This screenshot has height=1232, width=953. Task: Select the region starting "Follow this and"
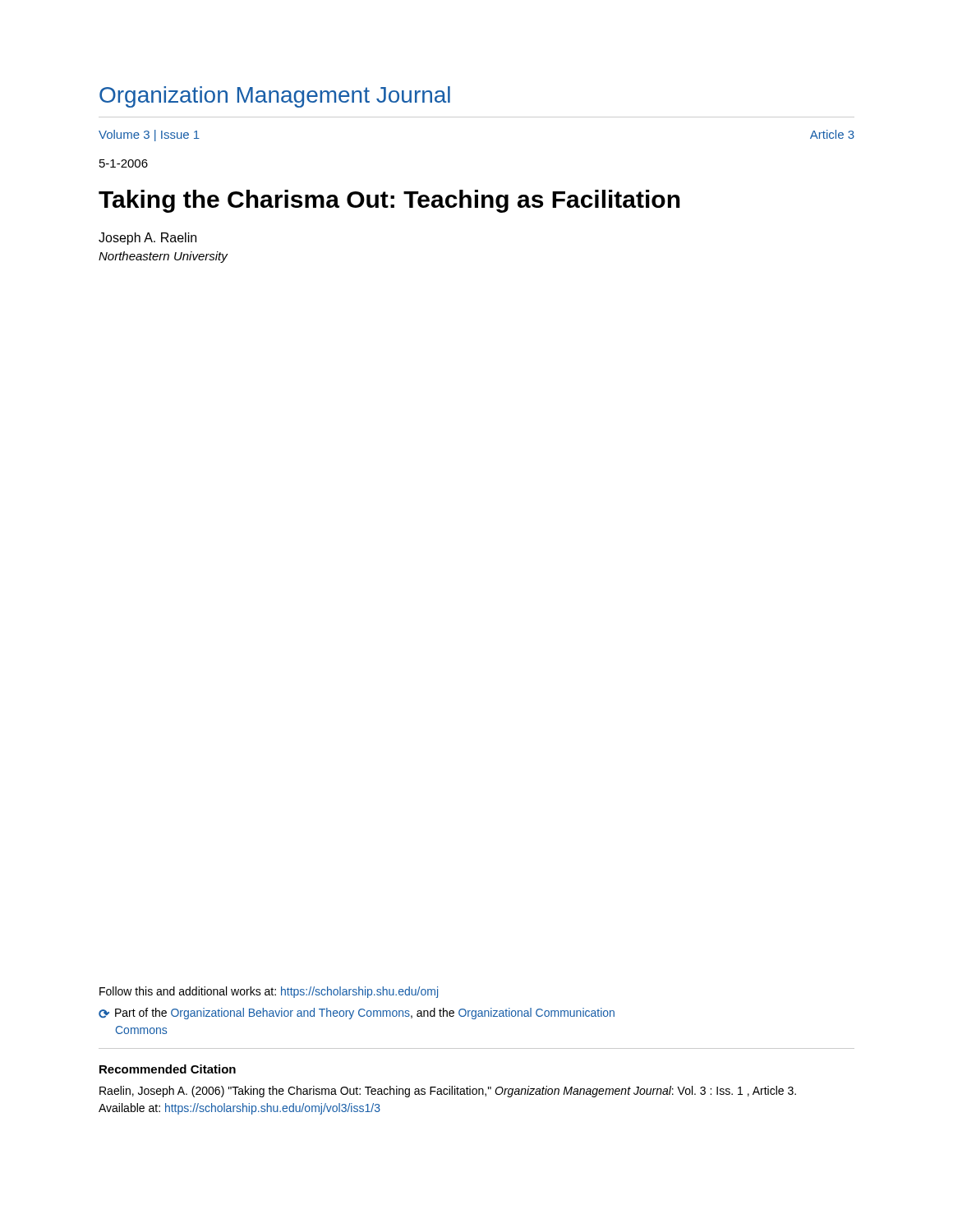tap(269, 992)
